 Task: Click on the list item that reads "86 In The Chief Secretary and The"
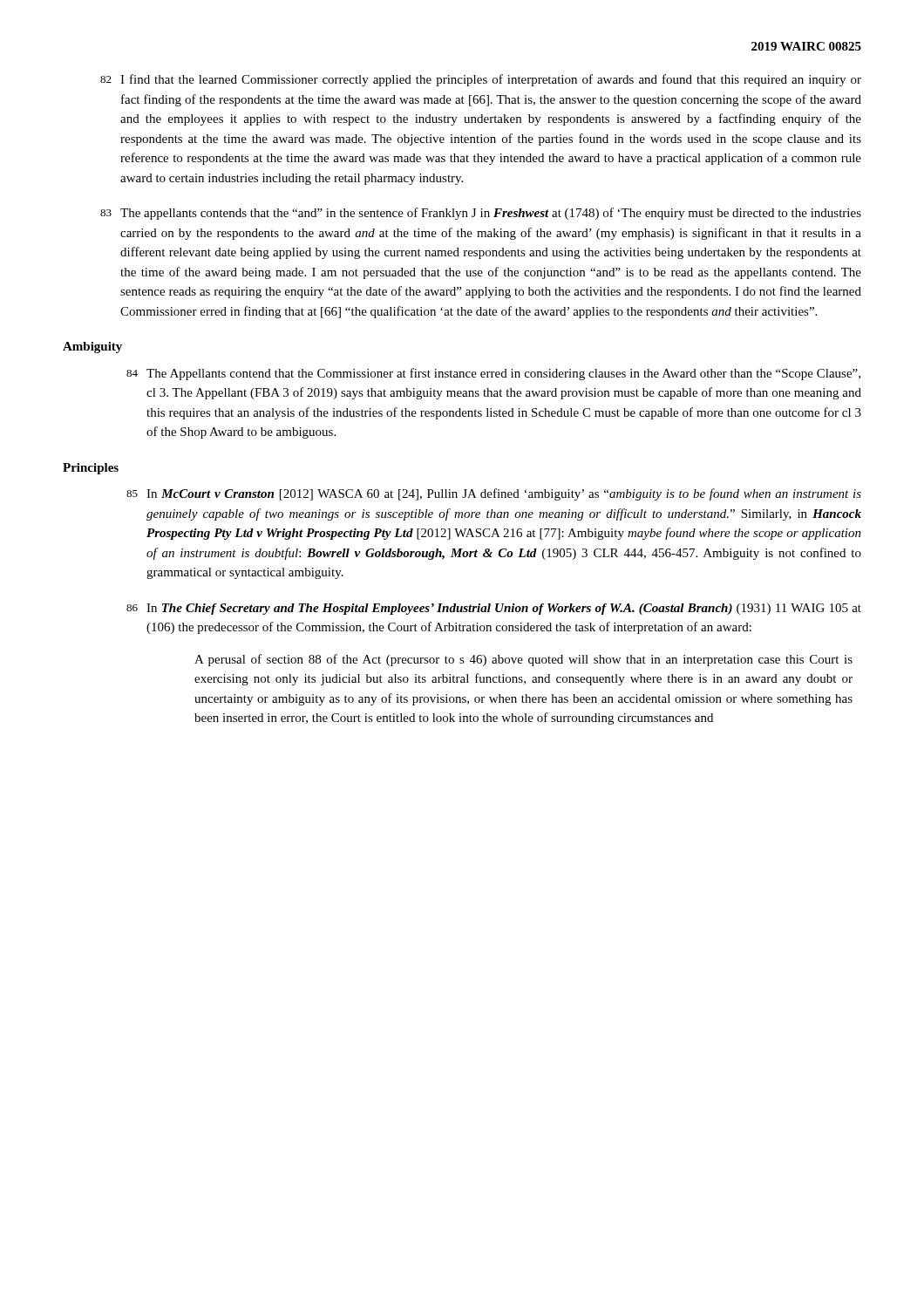tap(475, 663)
